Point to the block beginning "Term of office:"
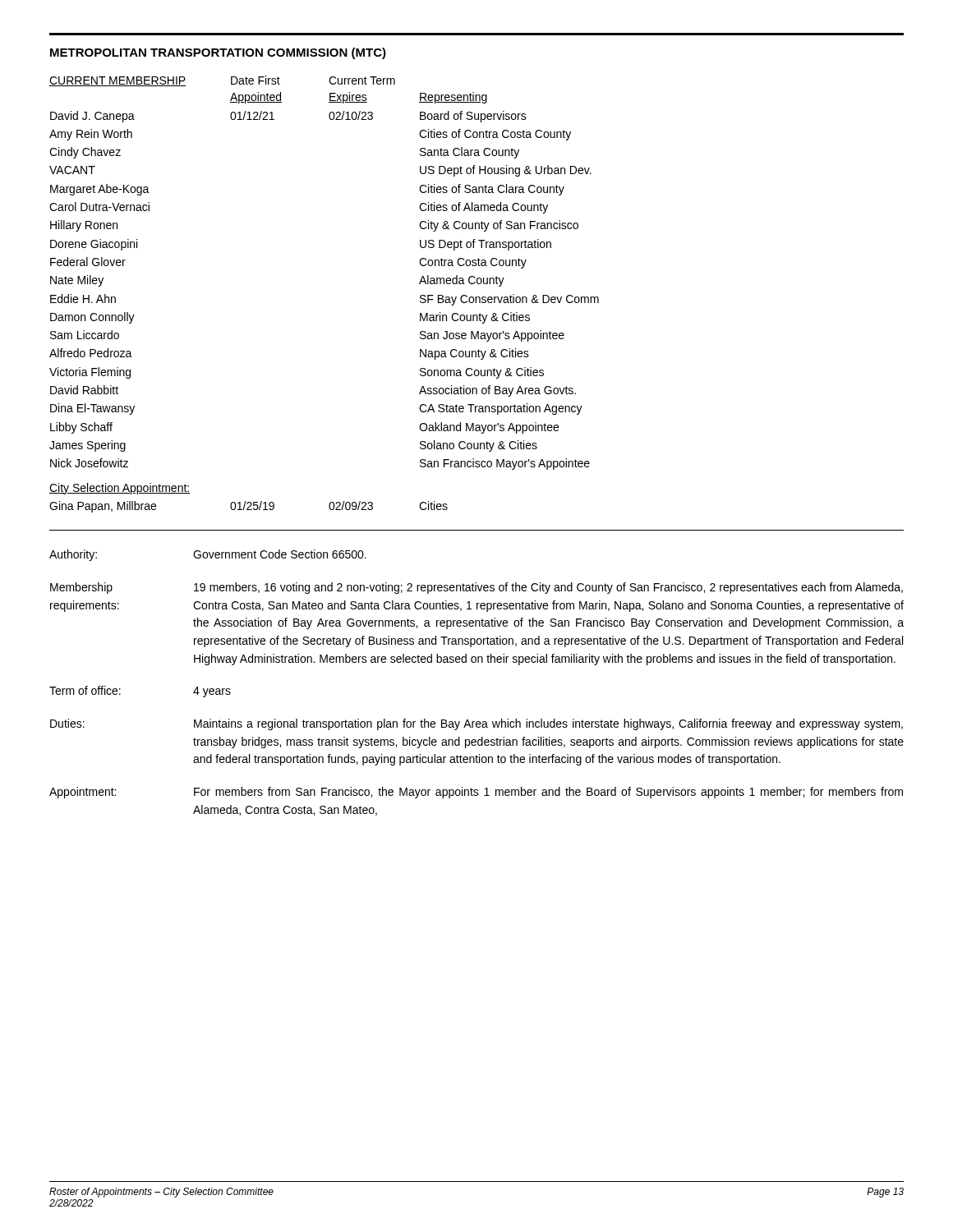This screenshot has height=1232, width=953. 86,691
